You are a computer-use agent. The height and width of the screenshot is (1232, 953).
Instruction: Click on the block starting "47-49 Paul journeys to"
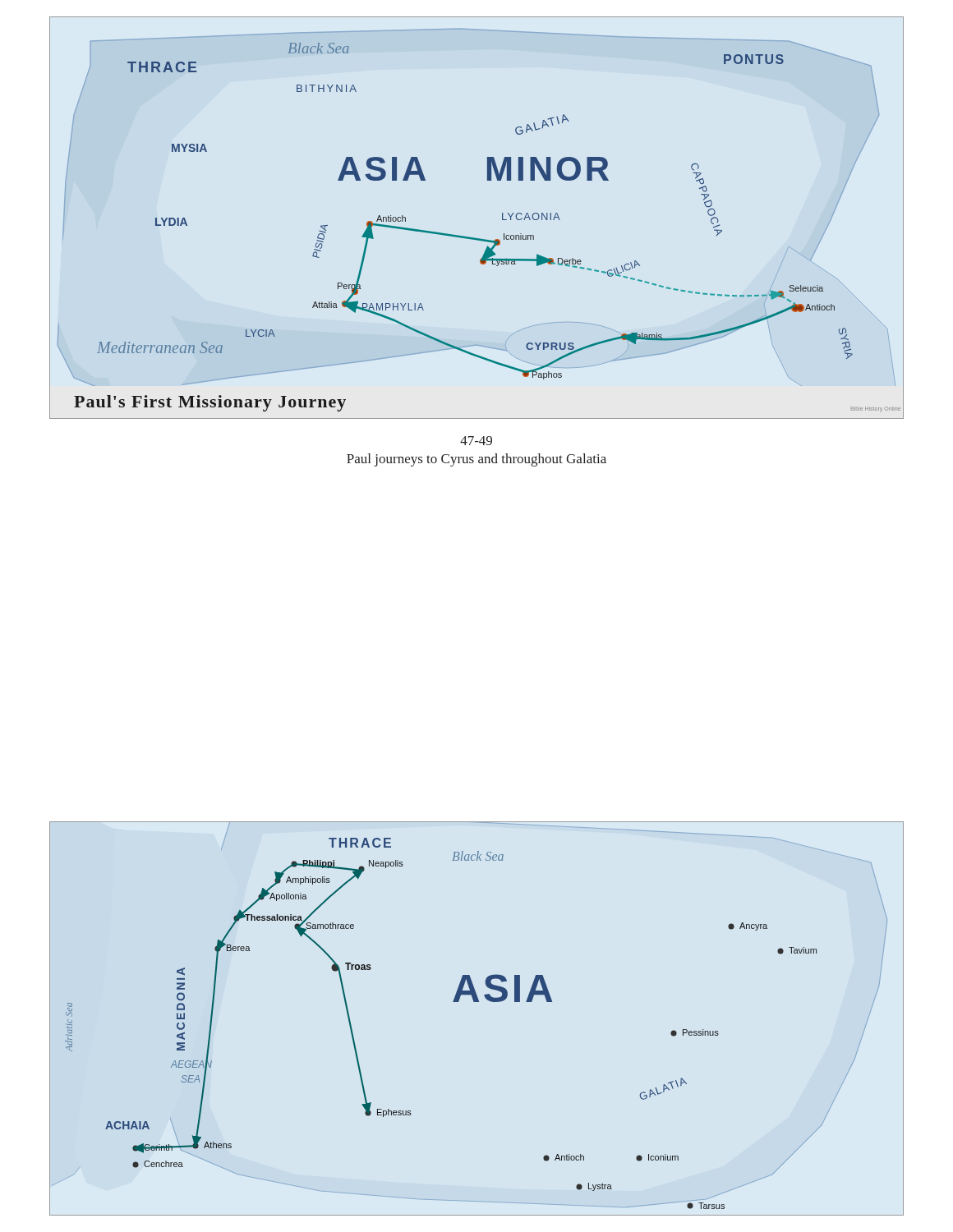(x=476, y=450)
